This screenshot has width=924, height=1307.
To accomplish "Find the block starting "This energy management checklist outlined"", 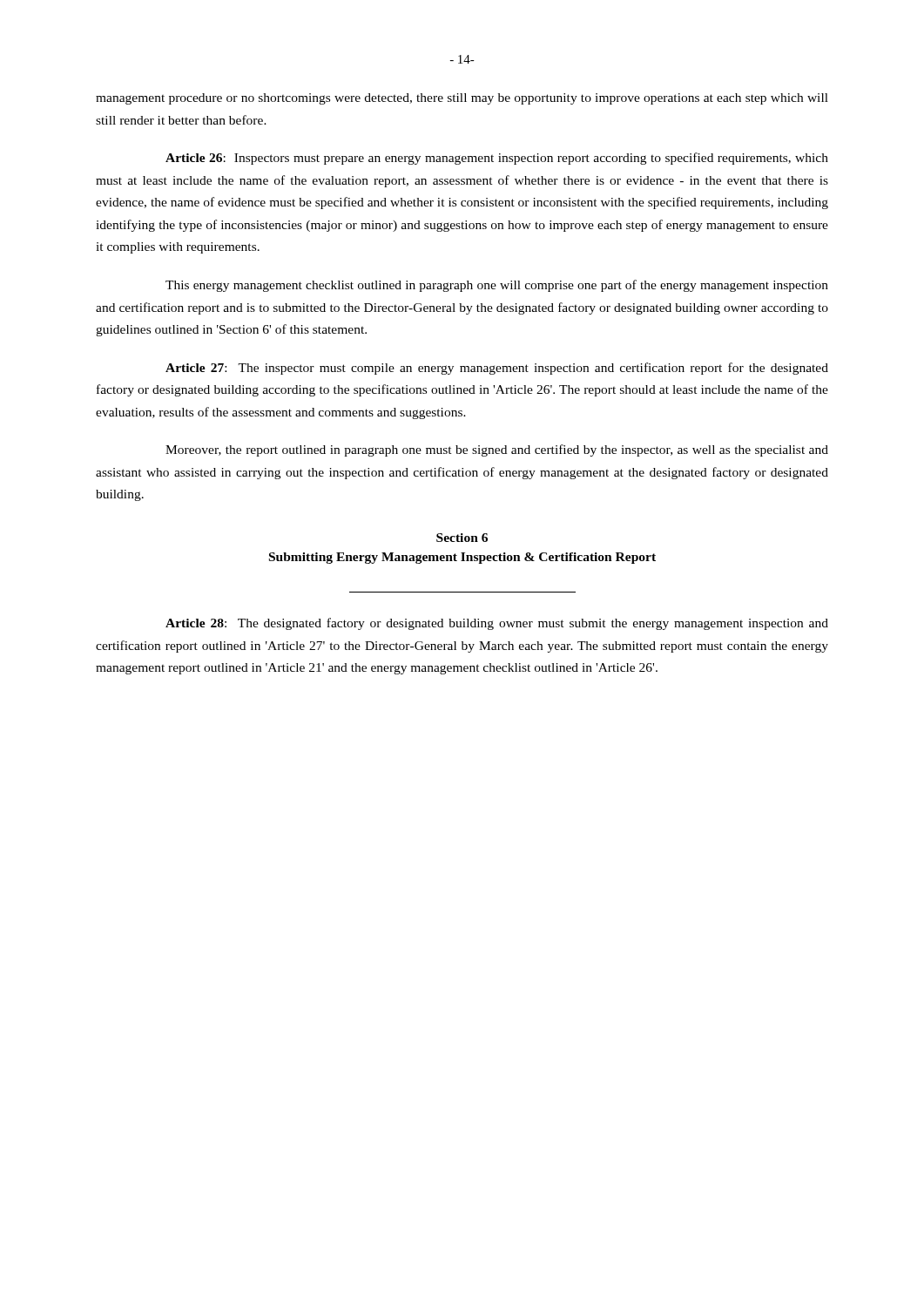I will click(462, 307).
